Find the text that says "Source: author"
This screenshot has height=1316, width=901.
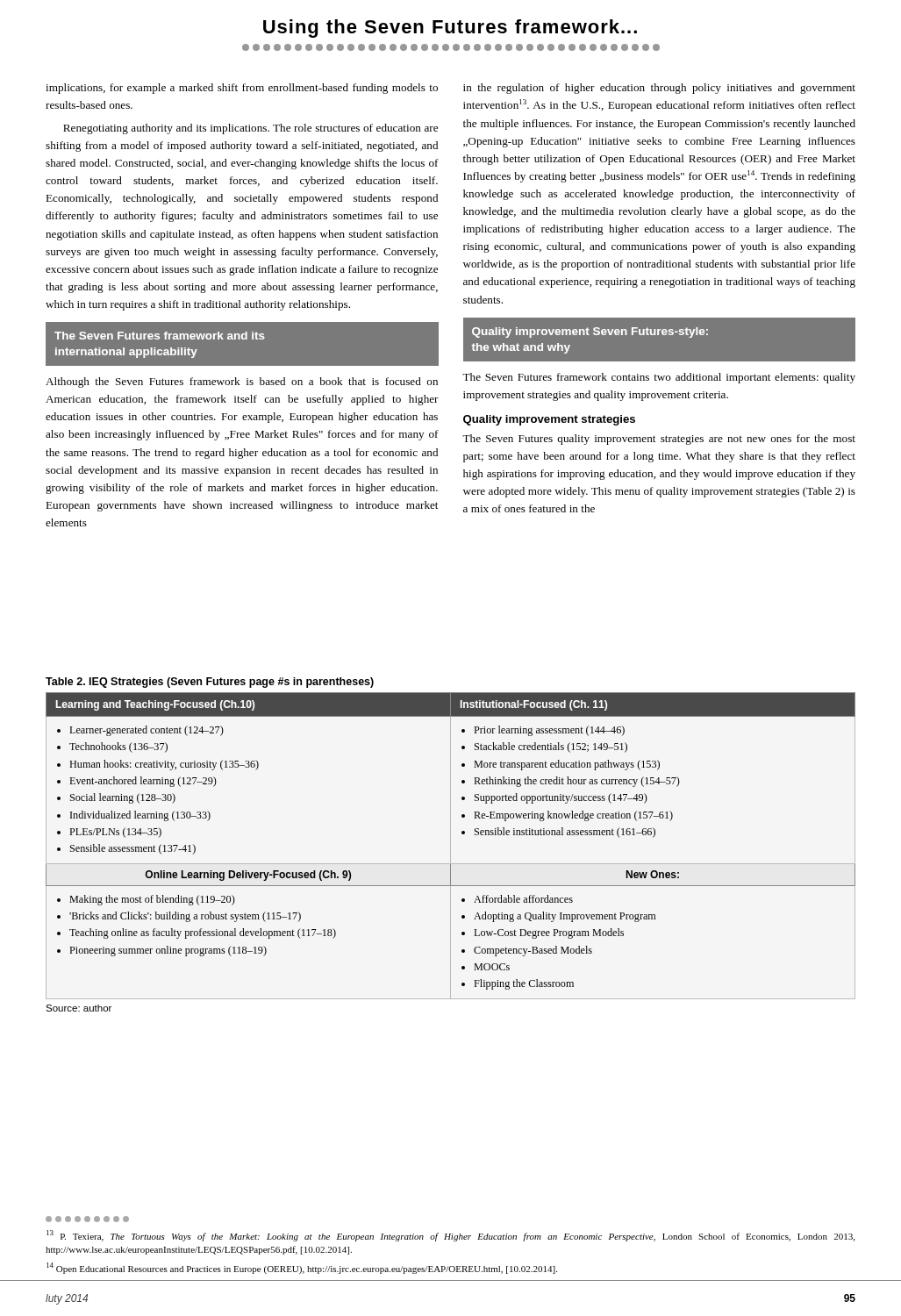point(79,1008)
